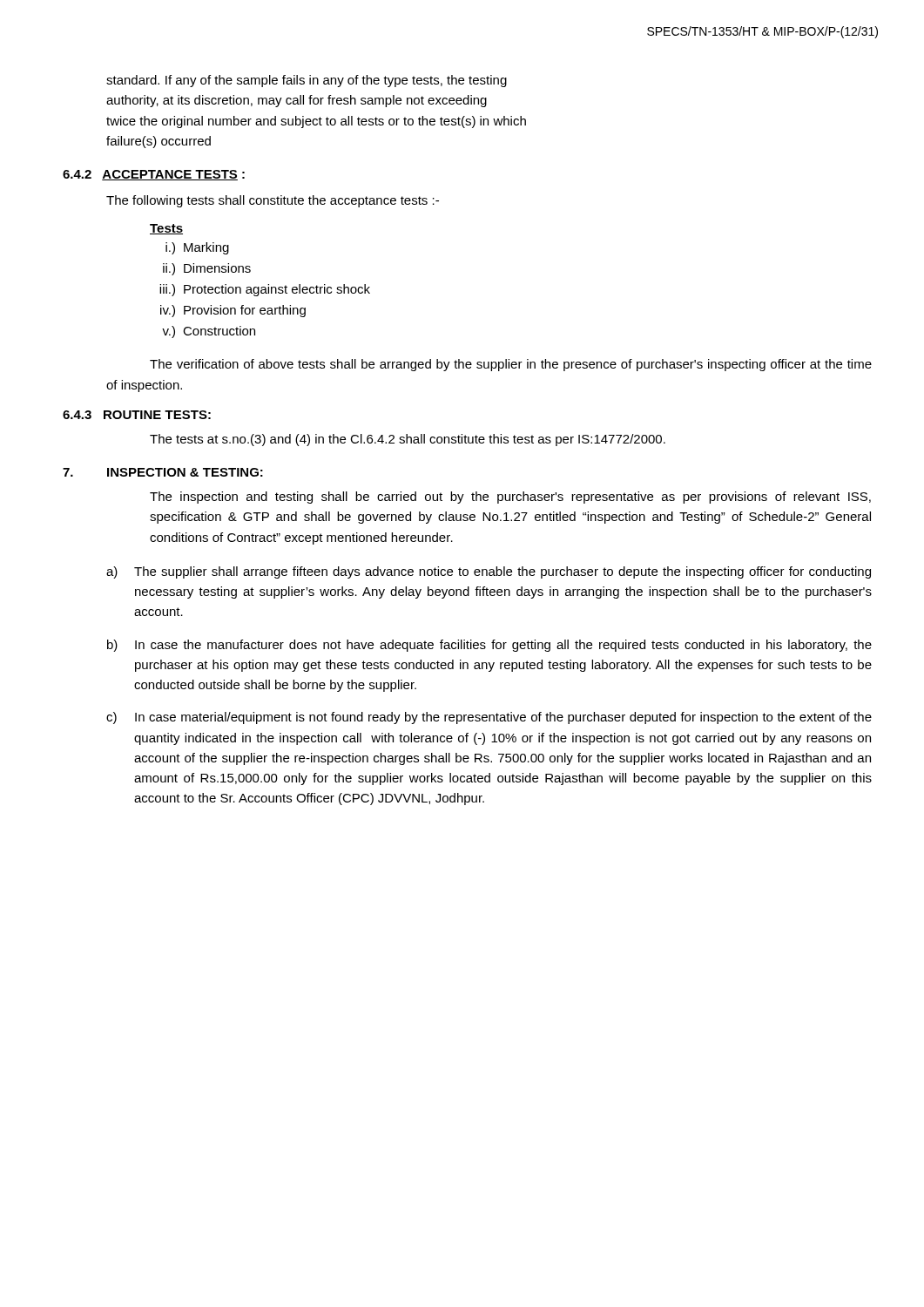Click where it says "ii.) Dimensions"
Viewport: 924px width, 1307px height.
(x=207, y=269)
